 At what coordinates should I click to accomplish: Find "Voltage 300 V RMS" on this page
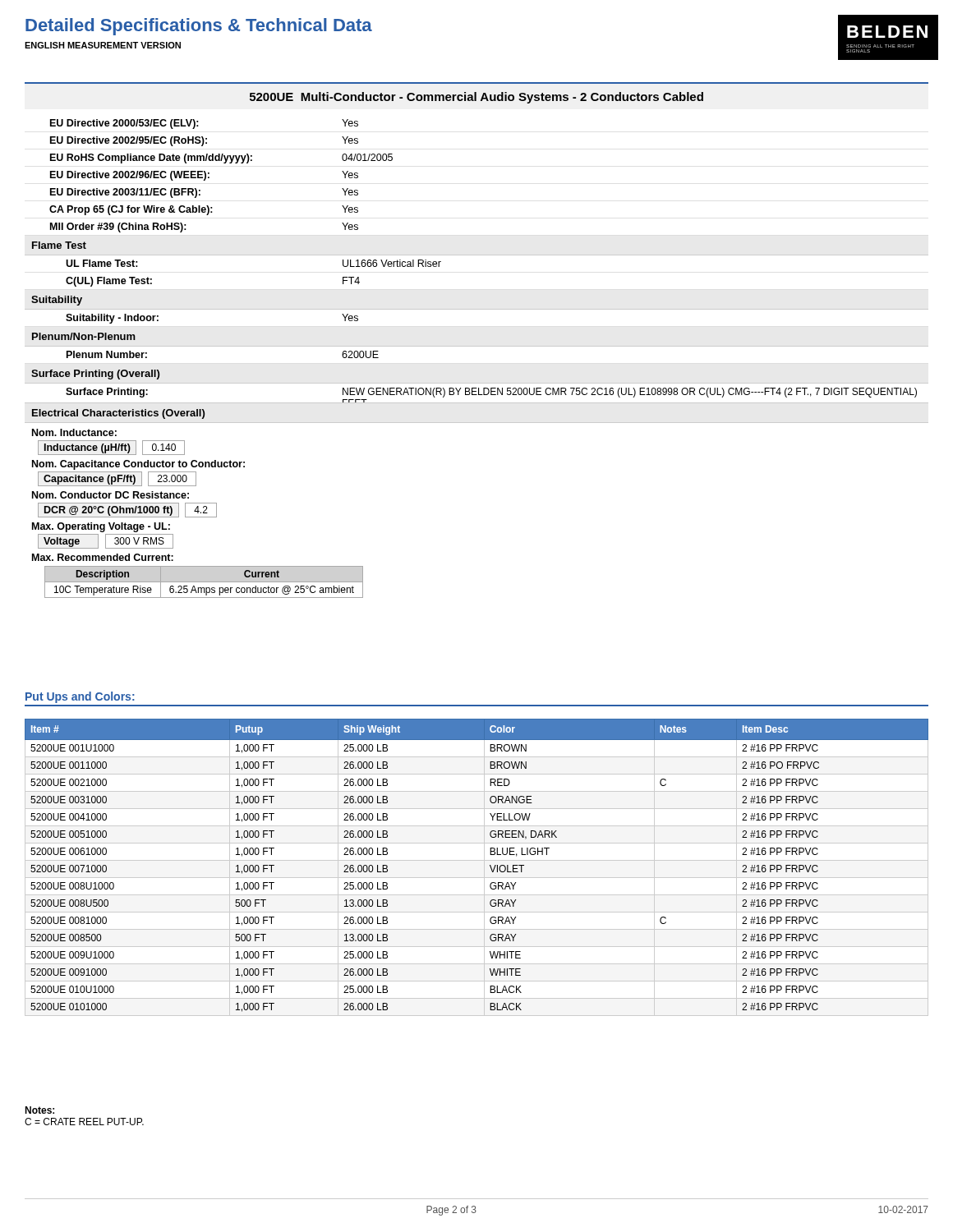106,541
